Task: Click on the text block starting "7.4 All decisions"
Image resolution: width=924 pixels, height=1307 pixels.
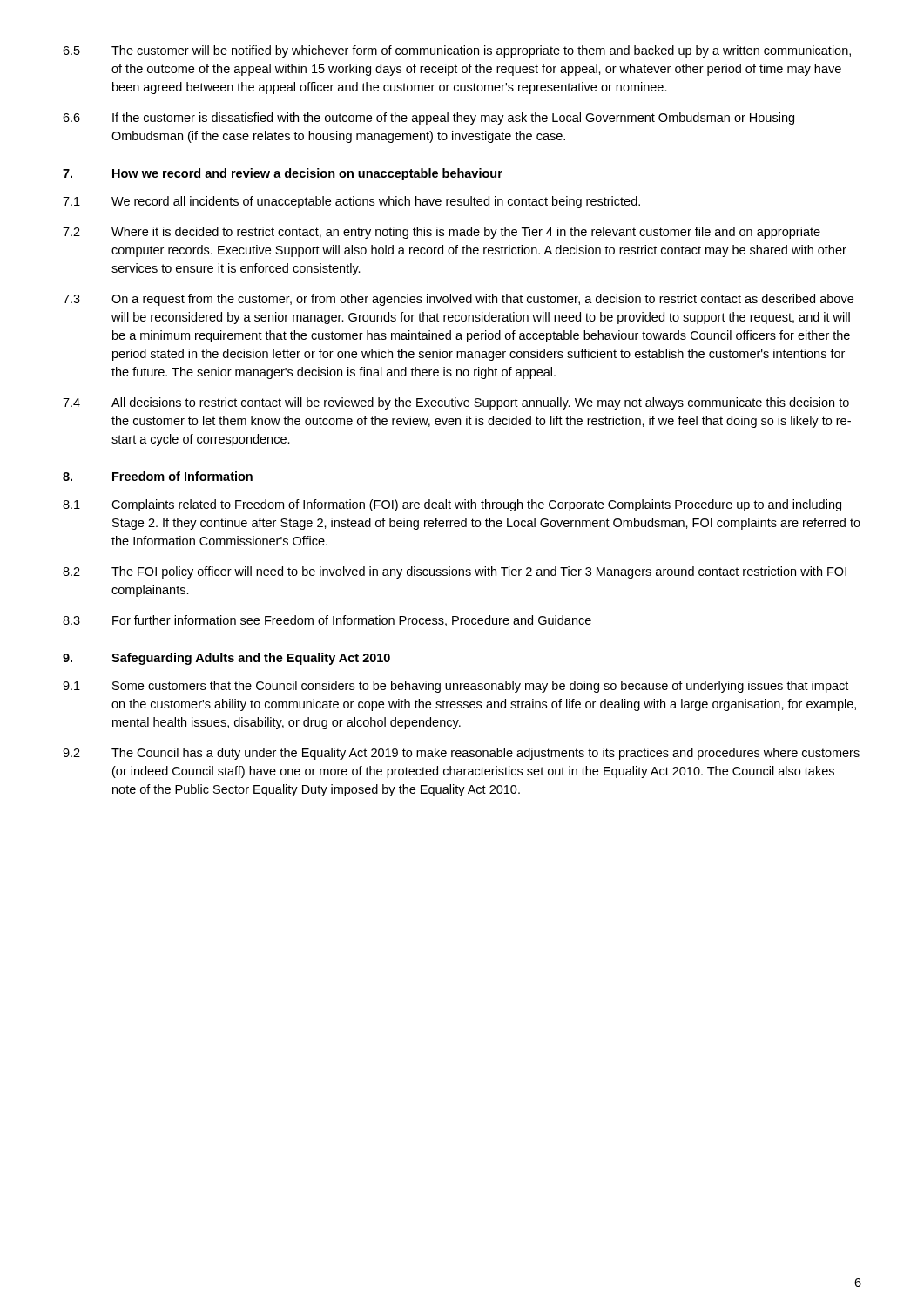Action: click(x=462, y=422)
